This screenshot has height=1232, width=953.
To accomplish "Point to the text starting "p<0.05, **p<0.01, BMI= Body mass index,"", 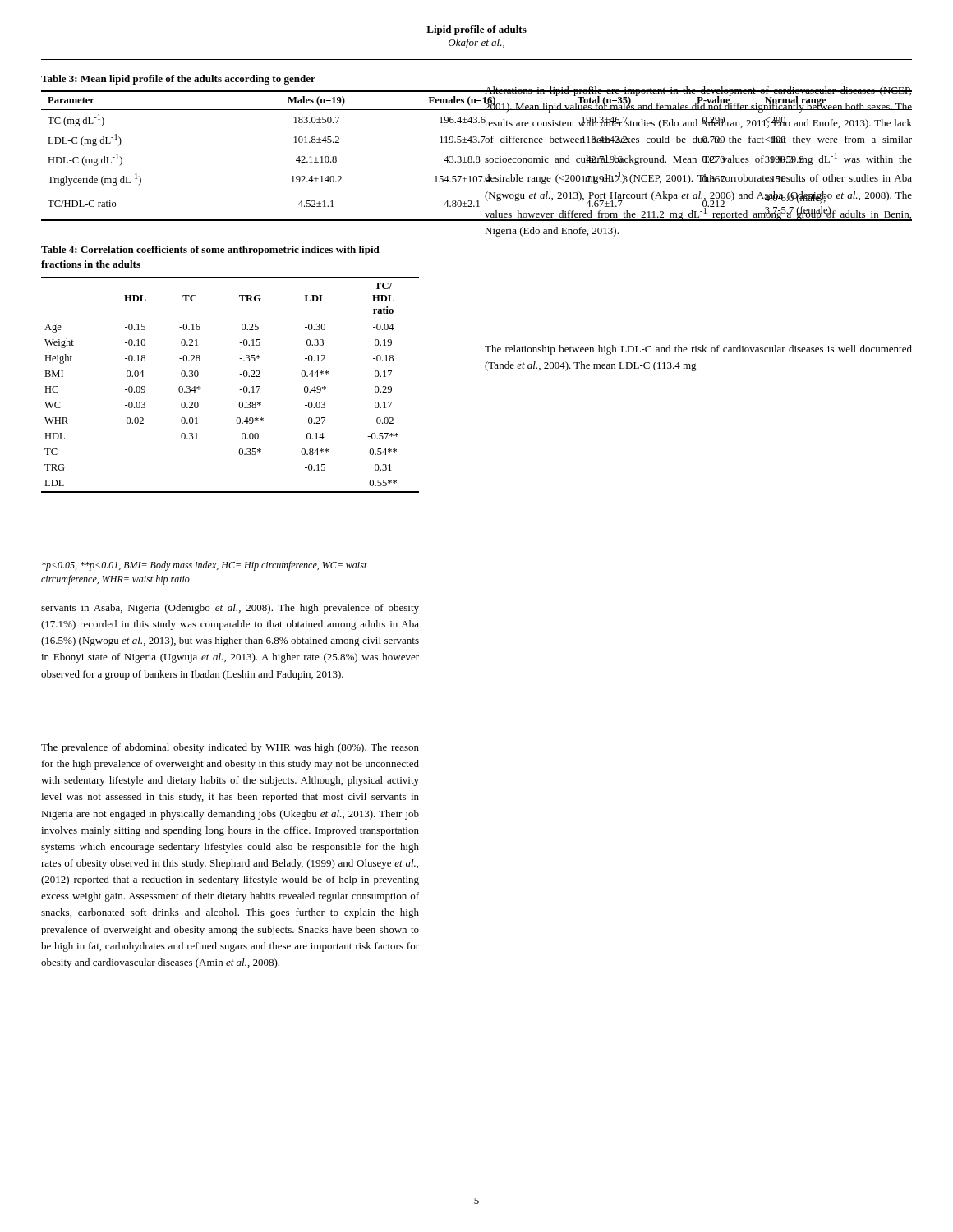I will pyautogui.click(x=204, y=572).
